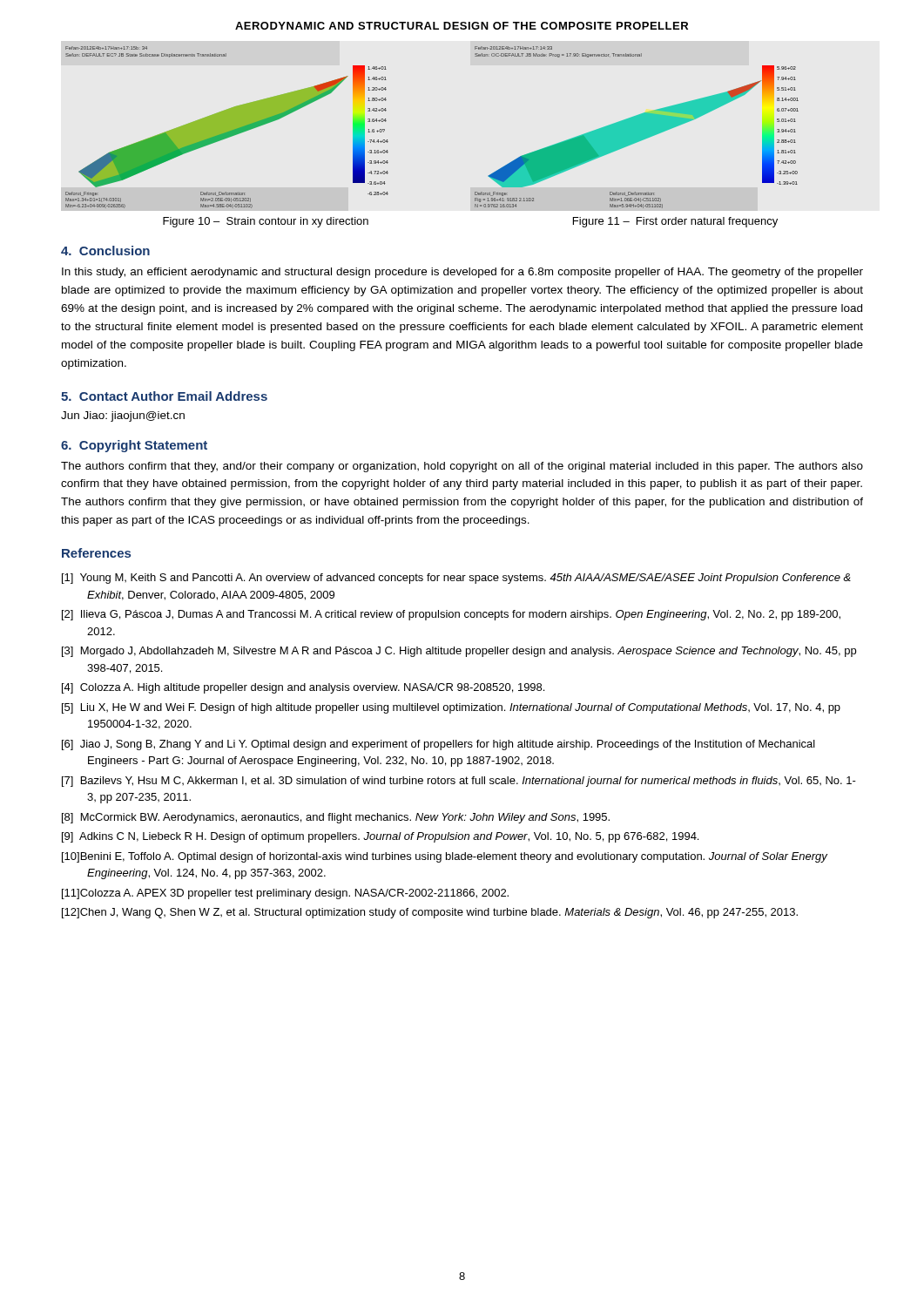Point to the block beginning "[5] Liu X,"

[451, 715]
